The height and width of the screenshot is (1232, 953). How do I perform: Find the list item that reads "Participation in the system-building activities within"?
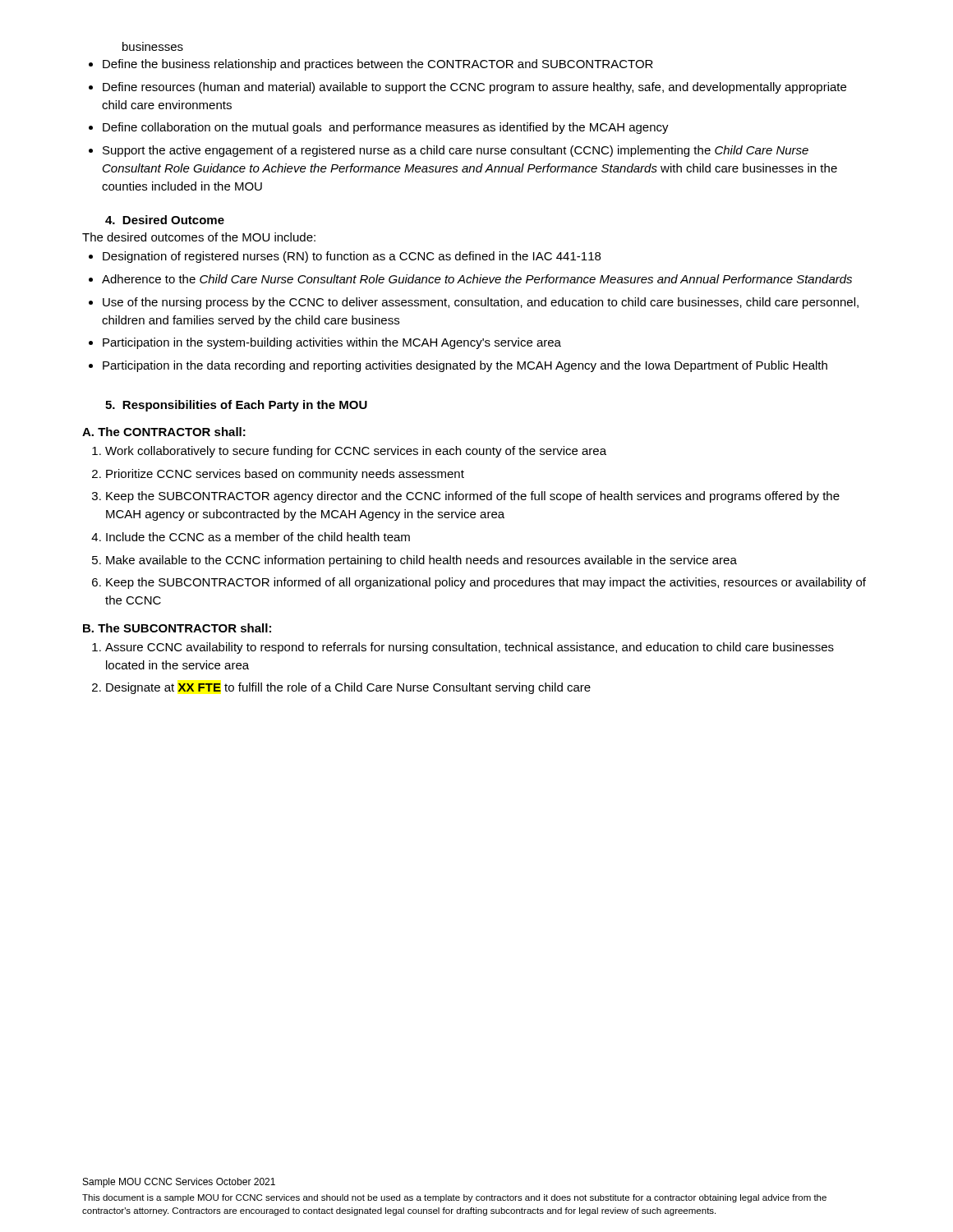tap(332, 342)
